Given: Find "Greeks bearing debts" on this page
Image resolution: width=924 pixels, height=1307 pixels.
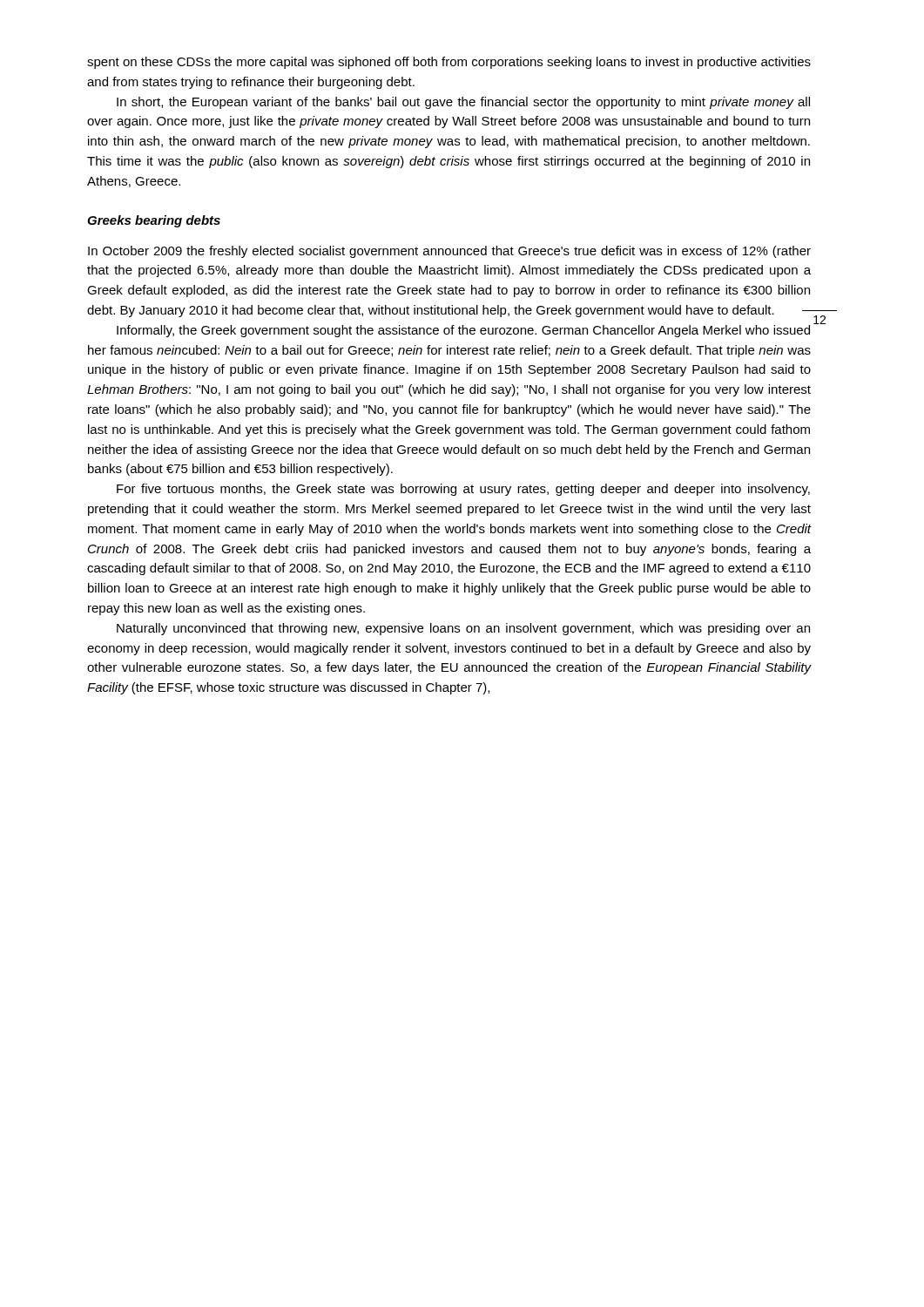Looking at the screenshot, I should pos(154,220).
